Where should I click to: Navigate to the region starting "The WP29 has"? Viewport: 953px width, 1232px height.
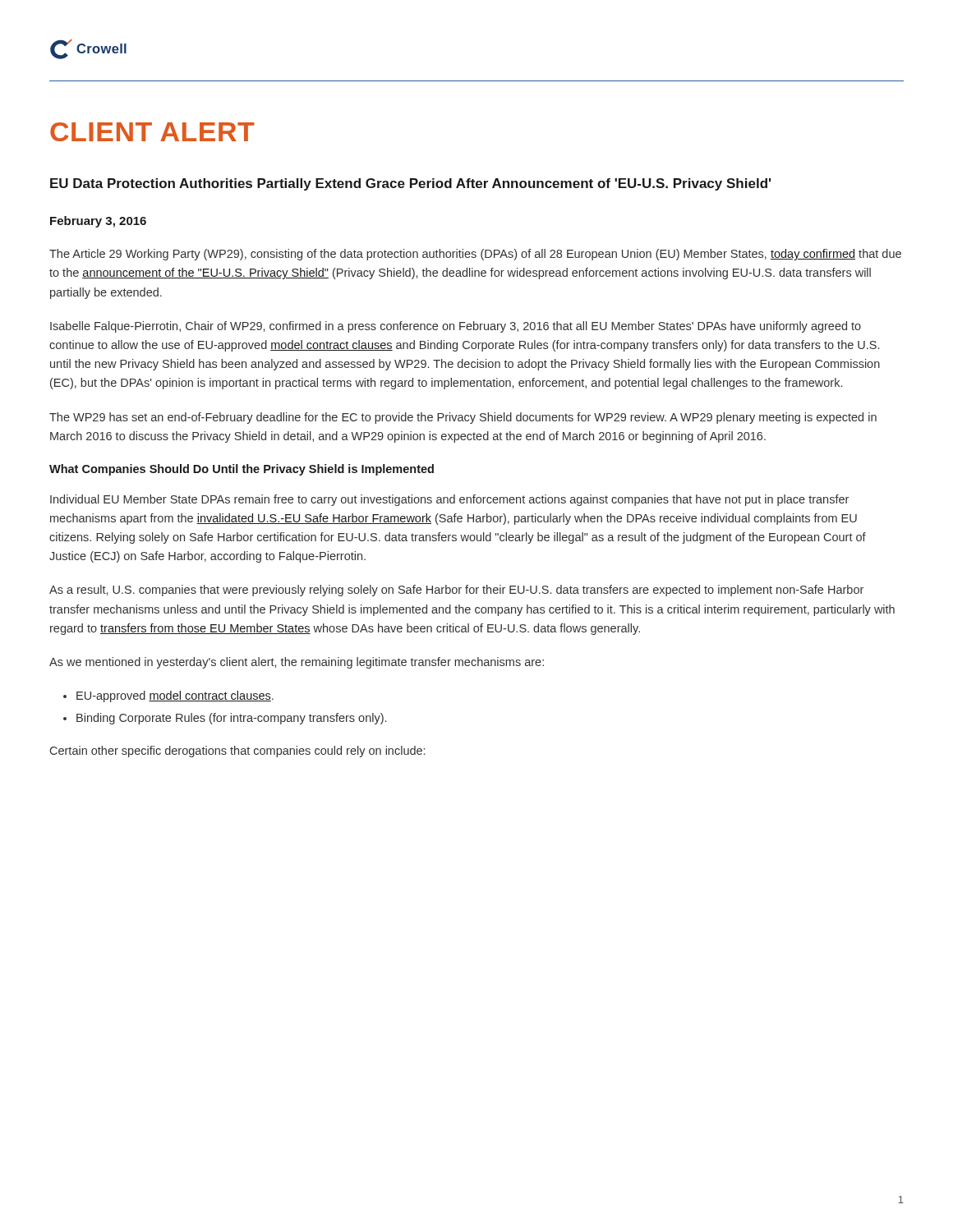pos(463,426)
